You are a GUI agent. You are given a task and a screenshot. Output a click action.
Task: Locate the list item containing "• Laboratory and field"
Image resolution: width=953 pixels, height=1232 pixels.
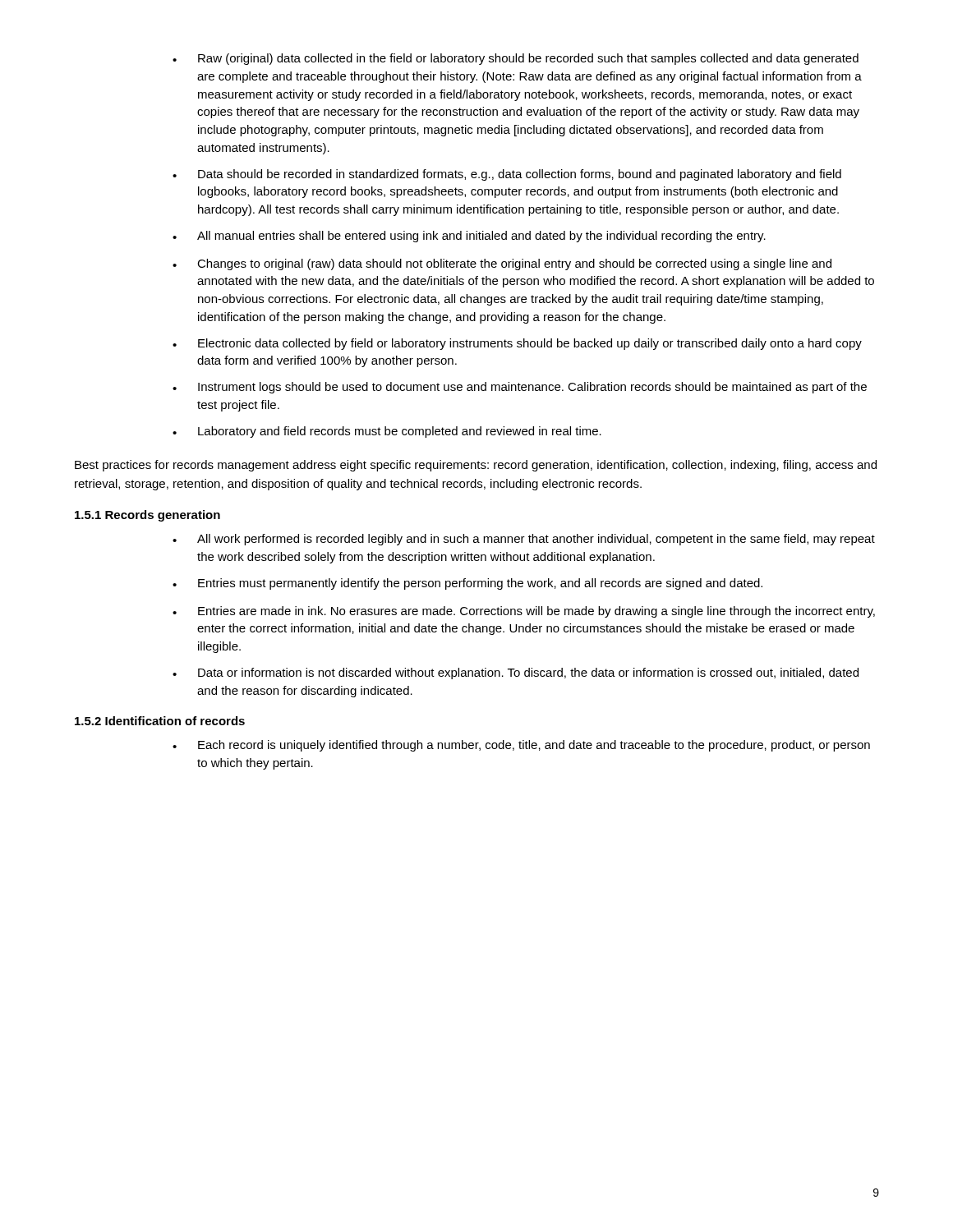click(526, 432)
